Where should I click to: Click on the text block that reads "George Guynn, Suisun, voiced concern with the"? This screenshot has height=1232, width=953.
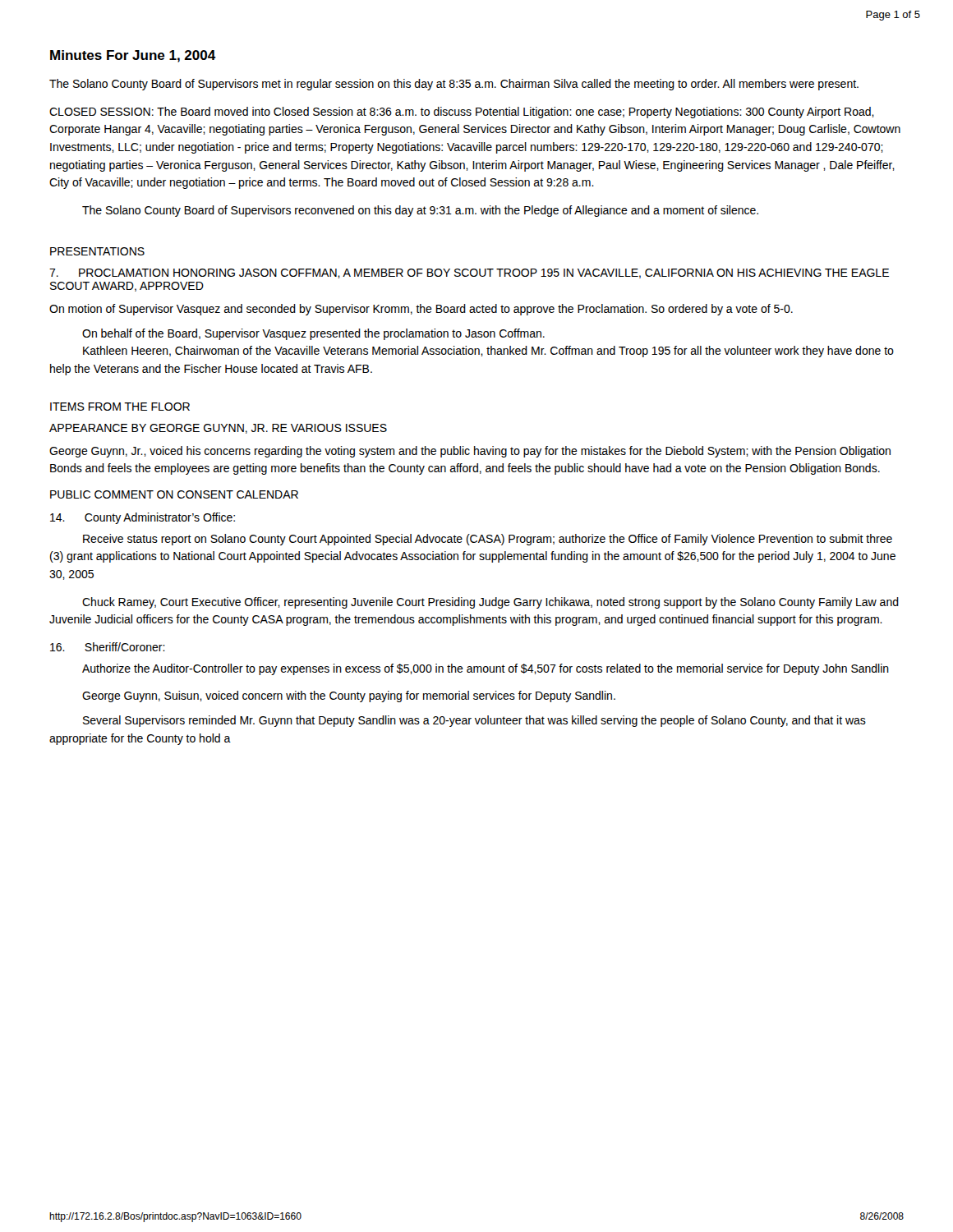[349, 696]
